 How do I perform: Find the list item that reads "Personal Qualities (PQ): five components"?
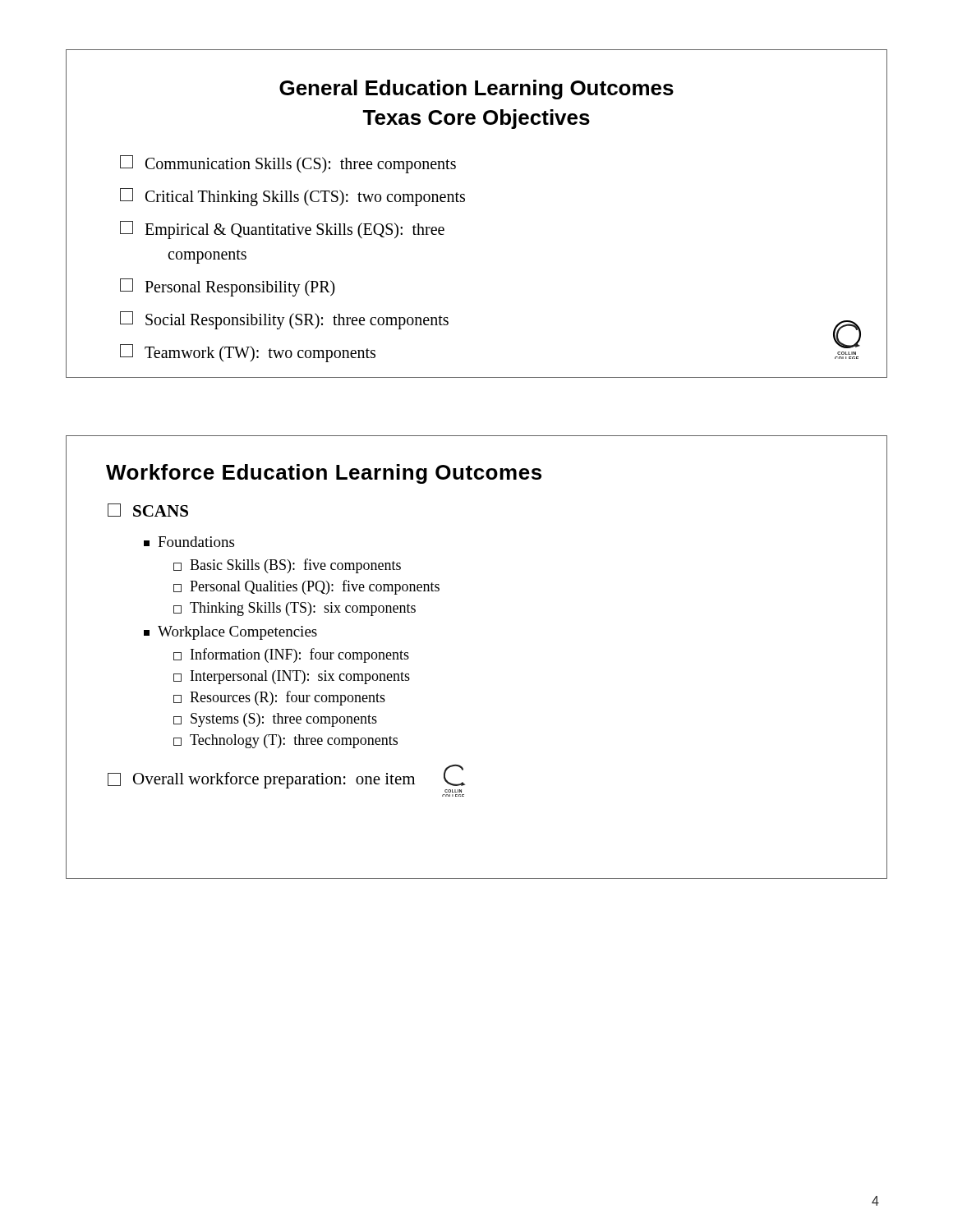point(307,587)
